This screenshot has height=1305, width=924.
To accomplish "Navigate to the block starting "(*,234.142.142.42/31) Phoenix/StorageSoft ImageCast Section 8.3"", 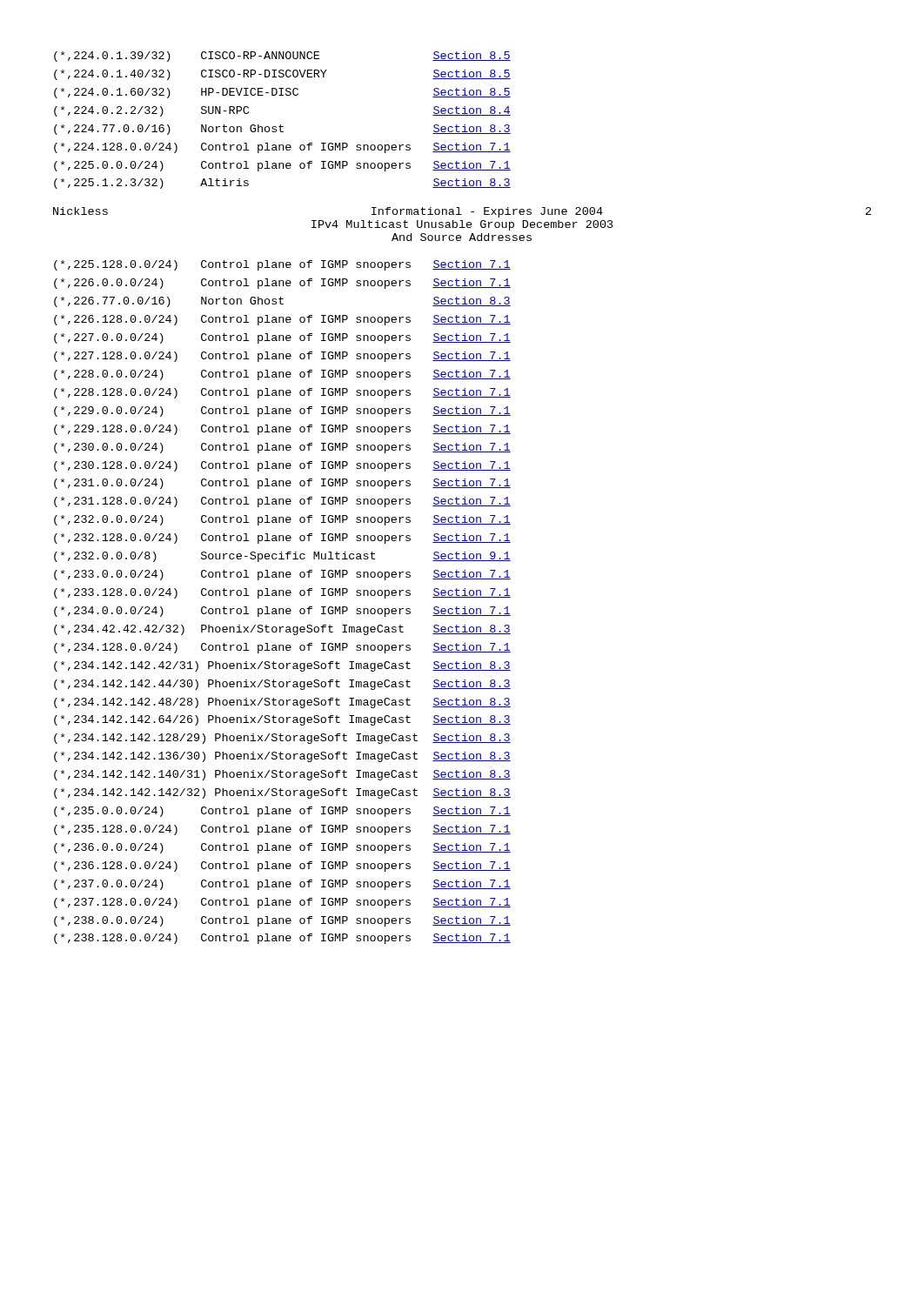I will pyautogui.click(x=281, y=666).
